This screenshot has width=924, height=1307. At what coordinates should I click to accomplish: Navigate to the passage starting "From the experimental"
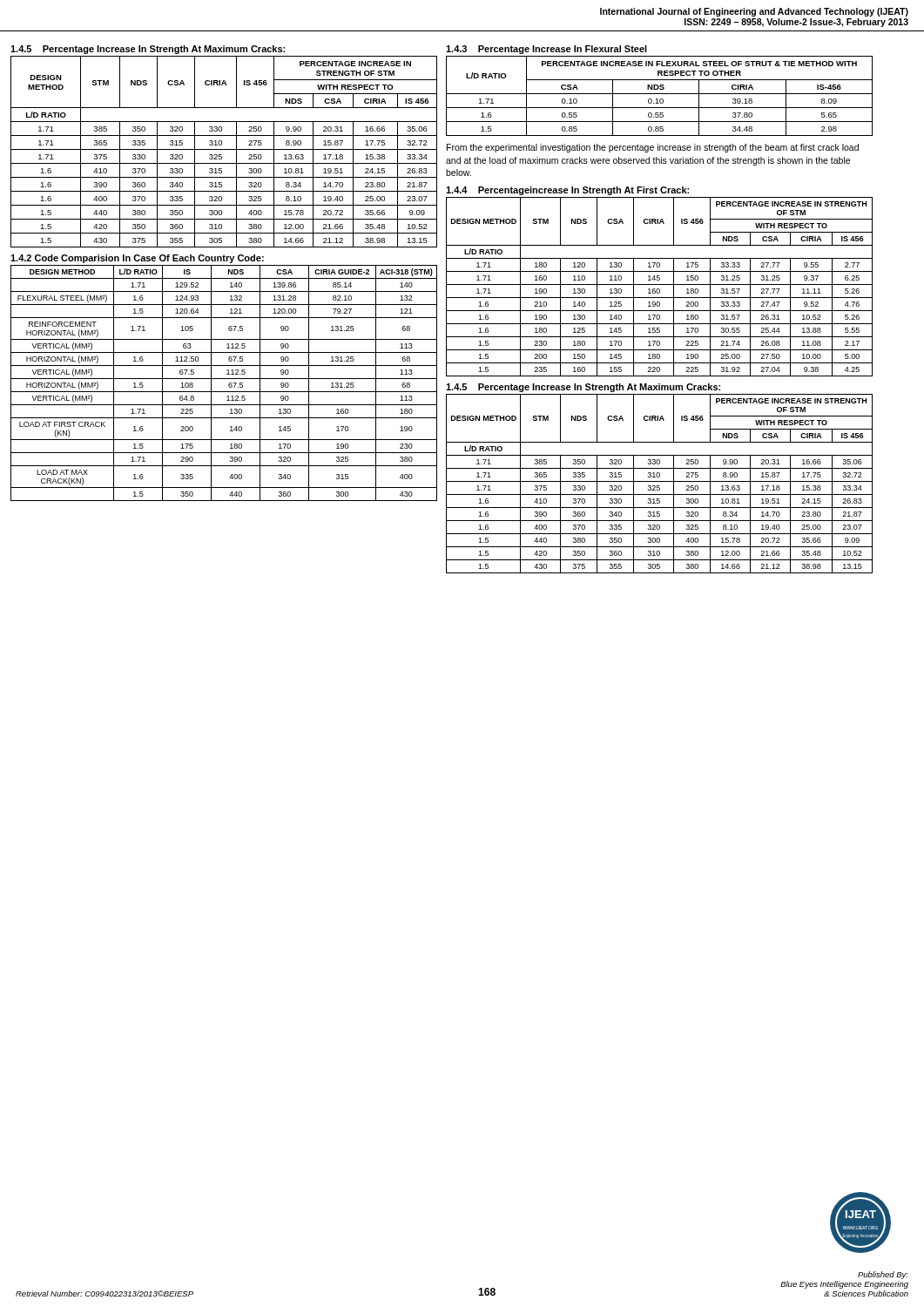[653, 160]
